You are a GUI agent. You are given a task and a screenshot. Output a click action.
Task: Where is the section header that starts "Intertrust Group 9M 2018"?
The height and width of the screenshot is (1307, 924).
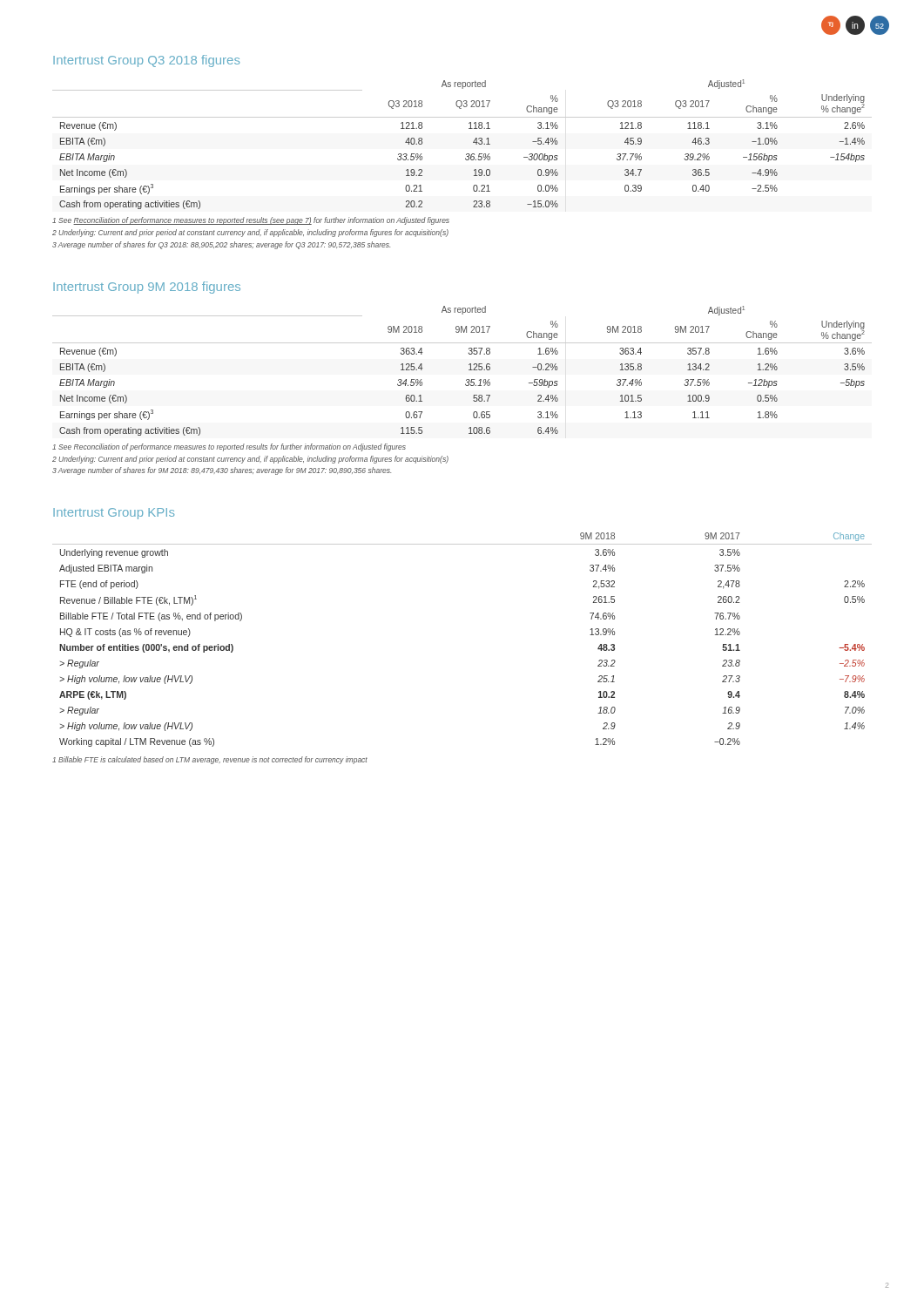coord(147,286)
